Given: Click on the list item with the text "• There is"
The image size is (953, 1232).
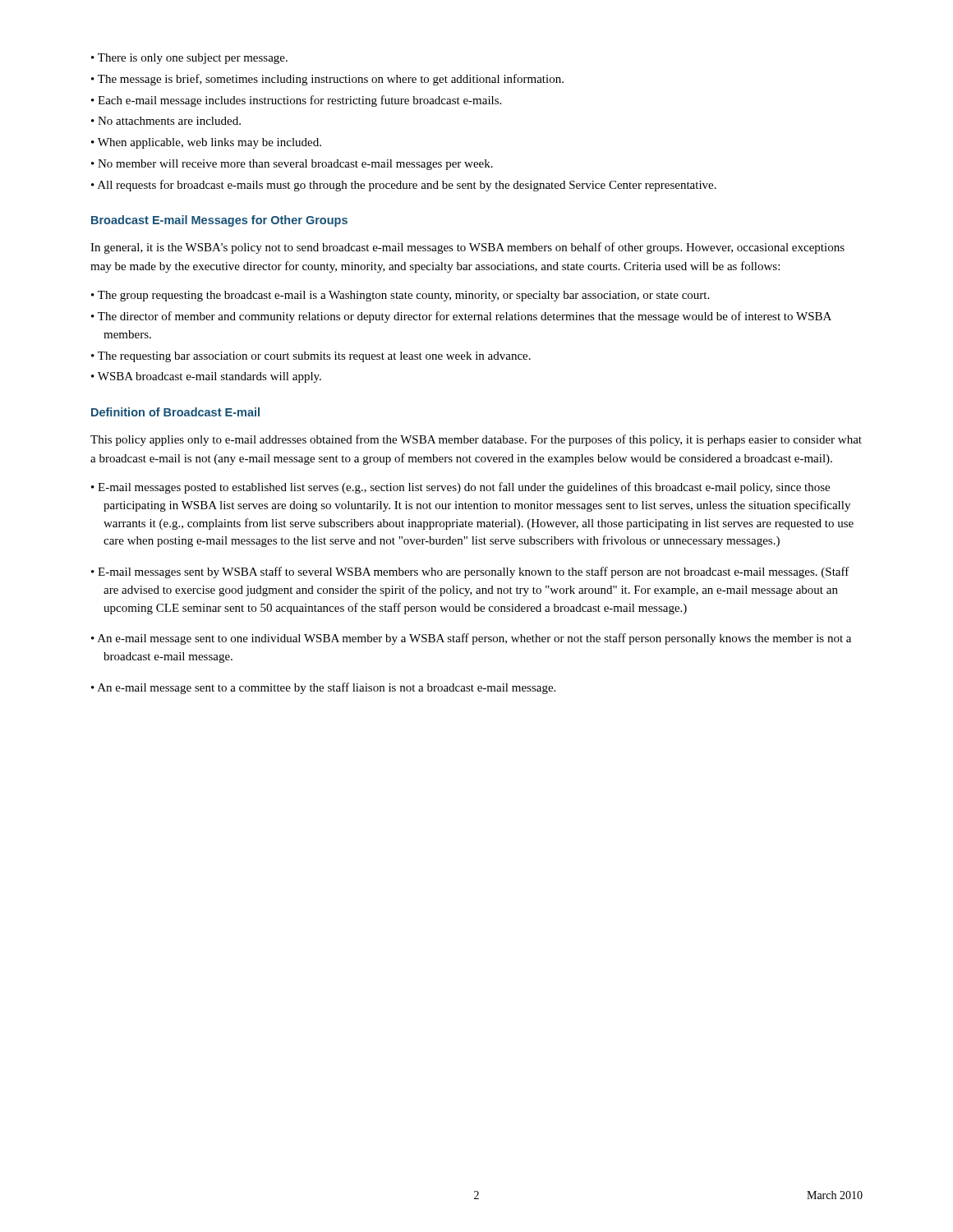Looking at the screenshot, I should (189, 59).
